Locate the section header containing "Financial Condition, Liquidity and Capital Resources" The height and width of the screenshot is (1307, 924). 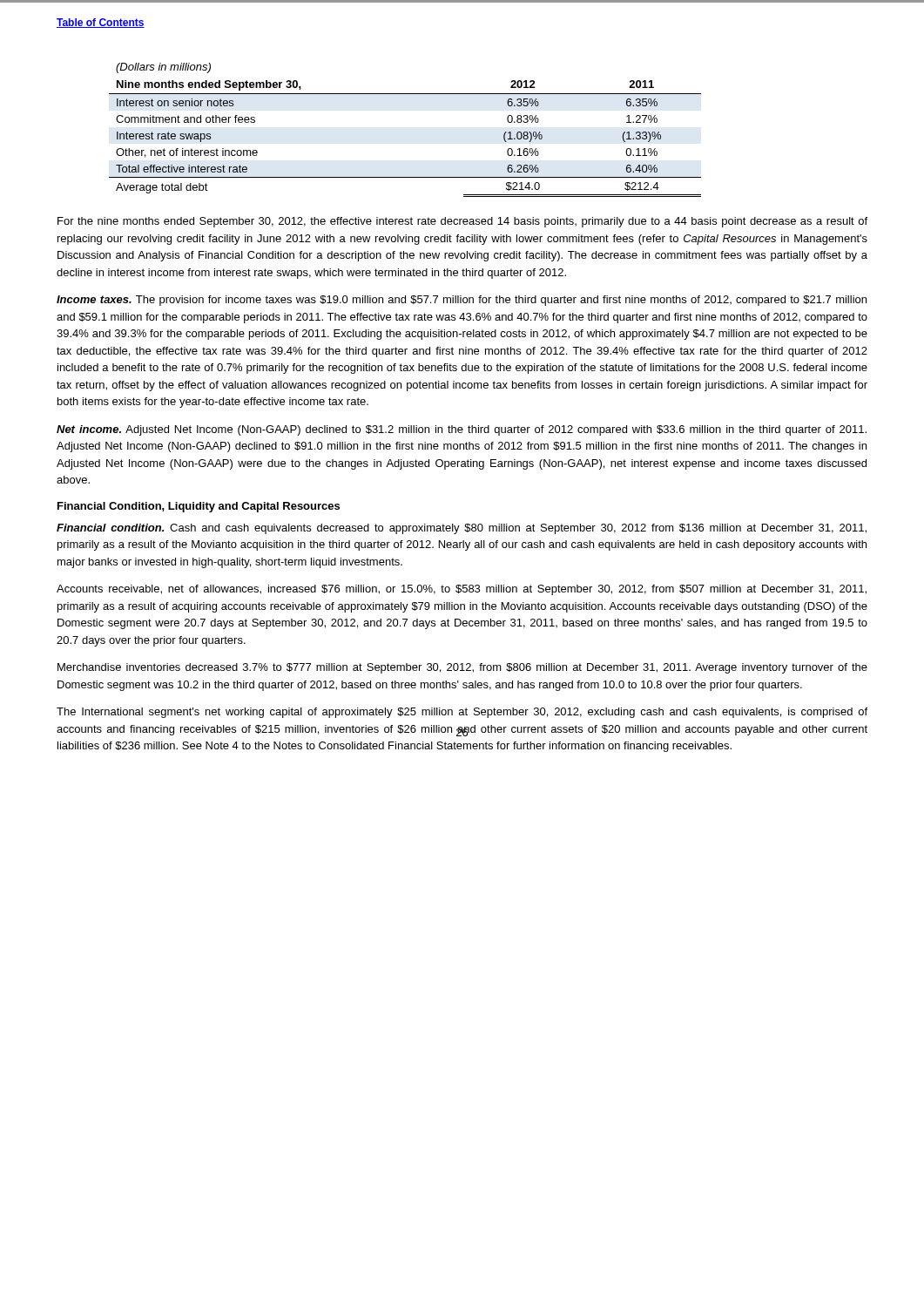click(198, 505)
